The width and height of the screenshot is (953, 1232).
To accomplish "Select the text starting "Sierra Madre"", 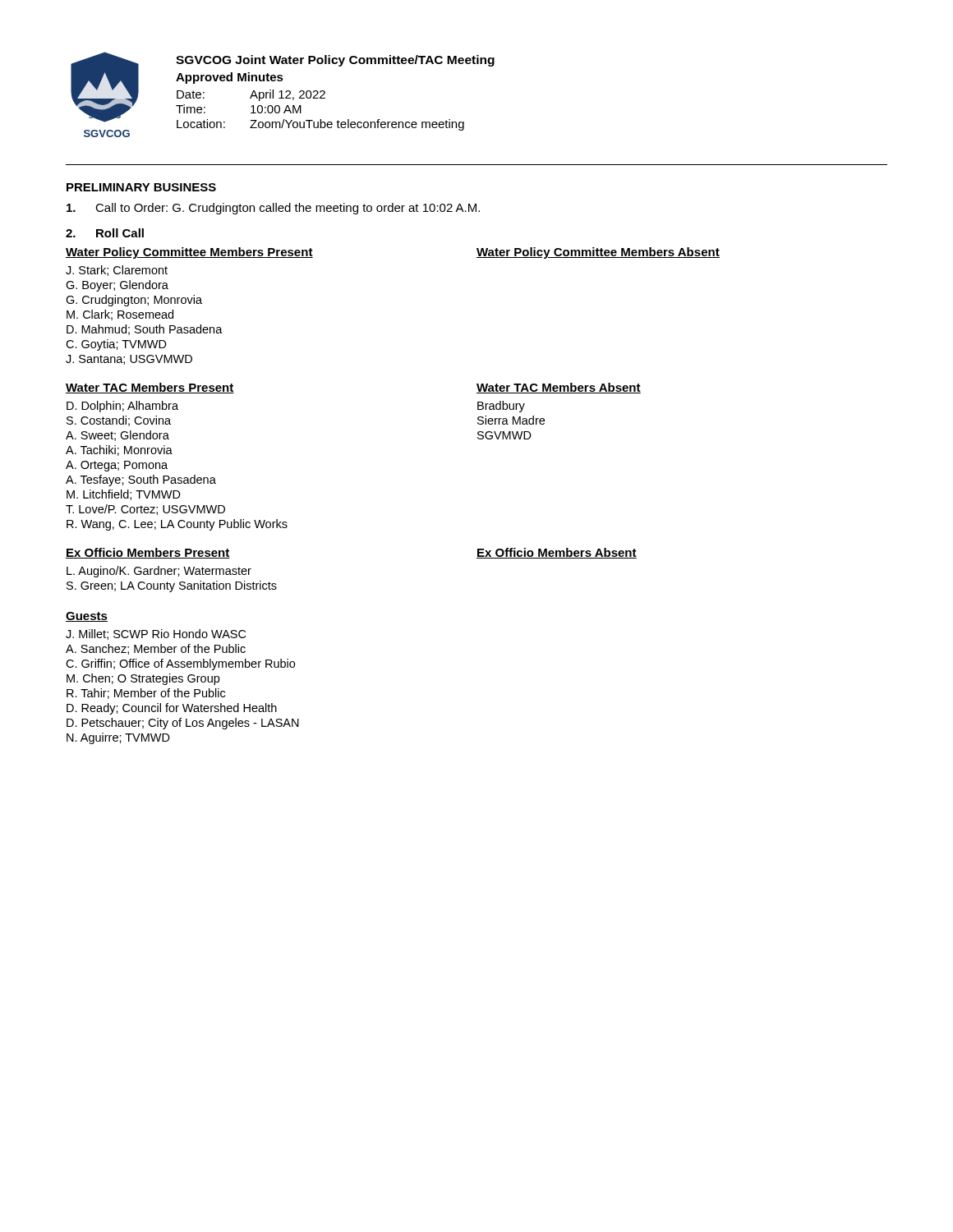I will [x=511, y=421].
